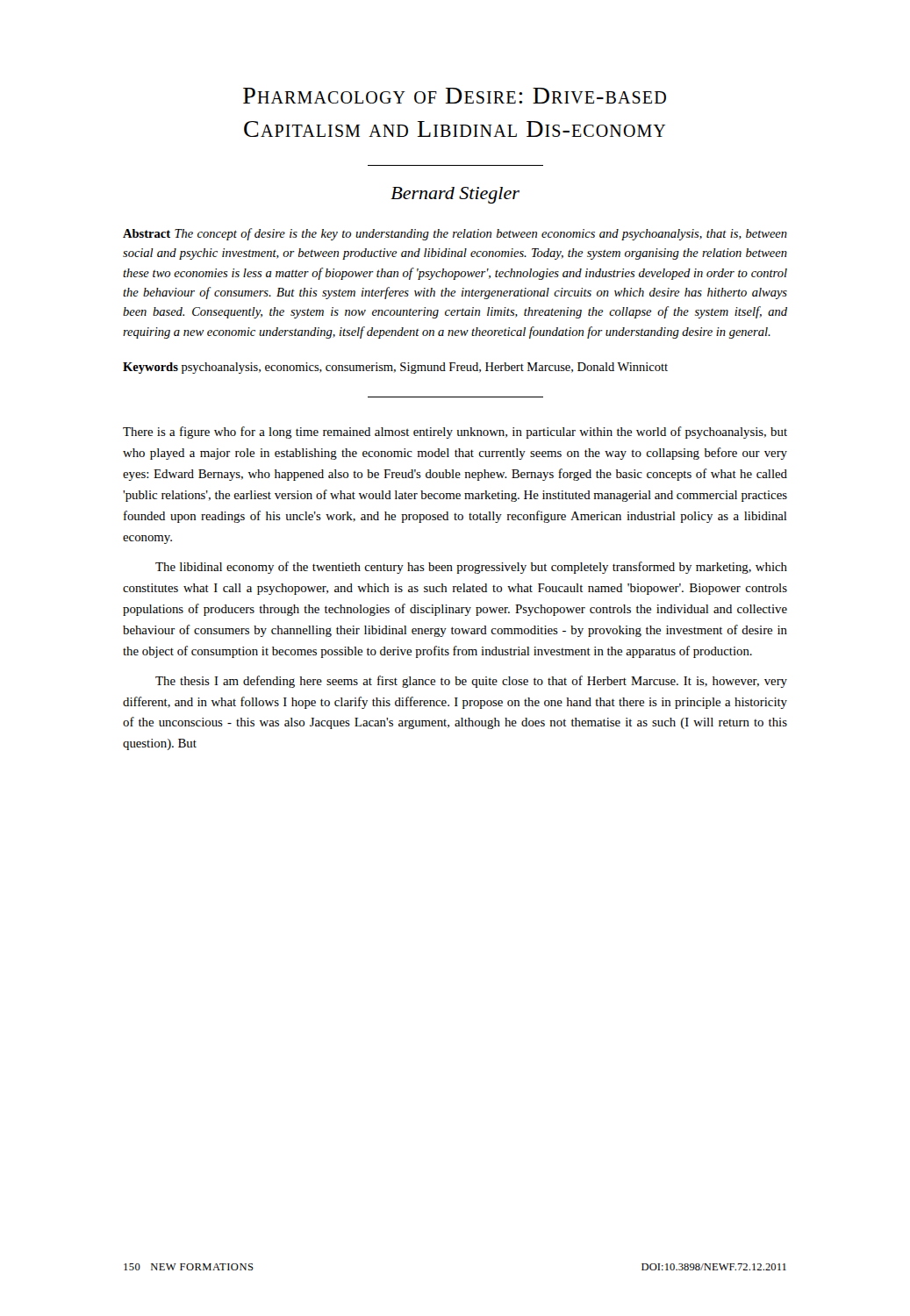Image resolution: width=910 pixels, height=1316 pixels.
Task: Point to the passage starting "Pharmacology of Desire: Drive-based Capitalism and Libidinal Dis-economy"
Action: pos(455,112)
